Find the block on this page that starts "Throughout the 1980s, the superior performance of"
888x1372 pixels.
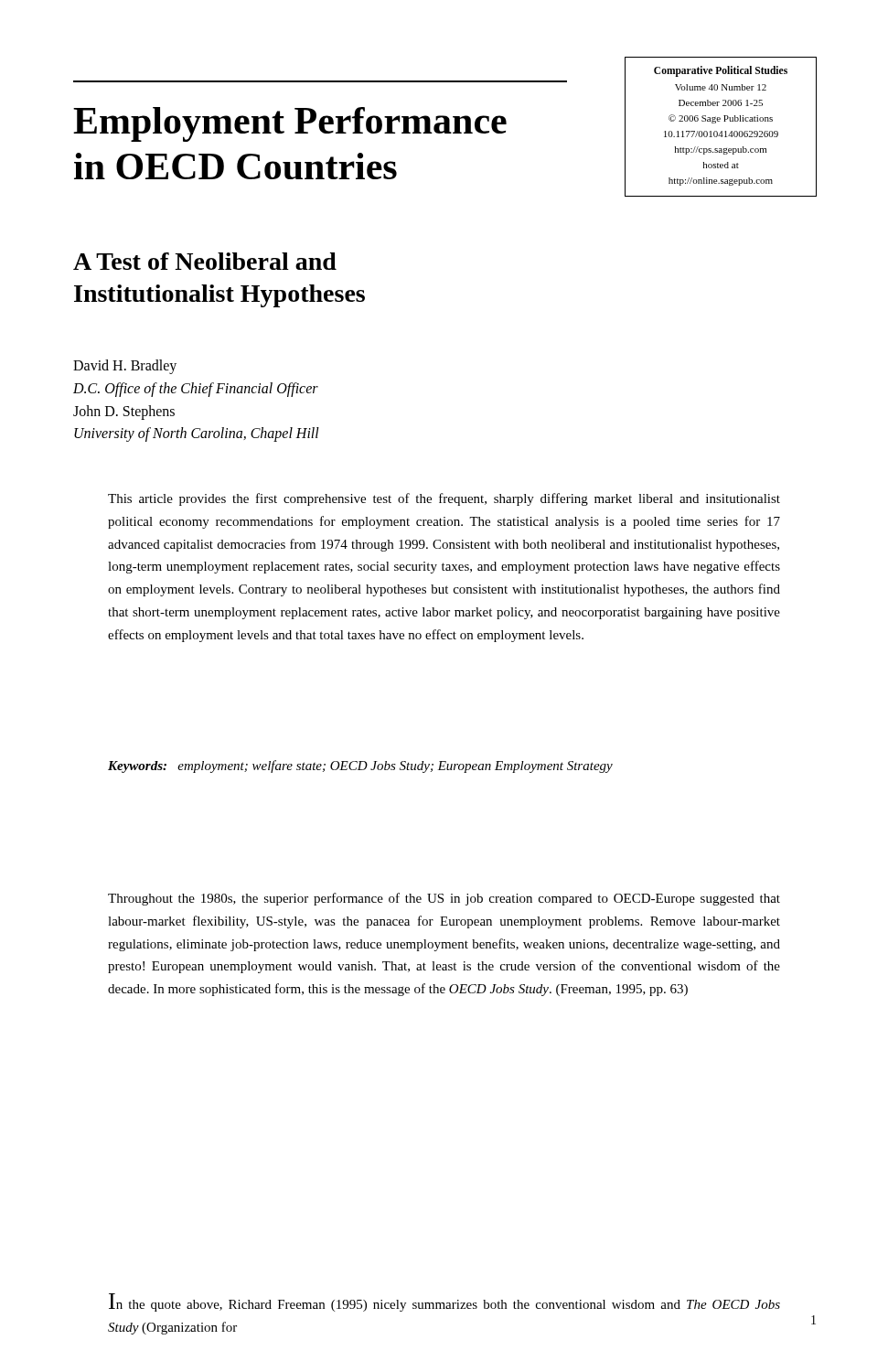(444, 944)
